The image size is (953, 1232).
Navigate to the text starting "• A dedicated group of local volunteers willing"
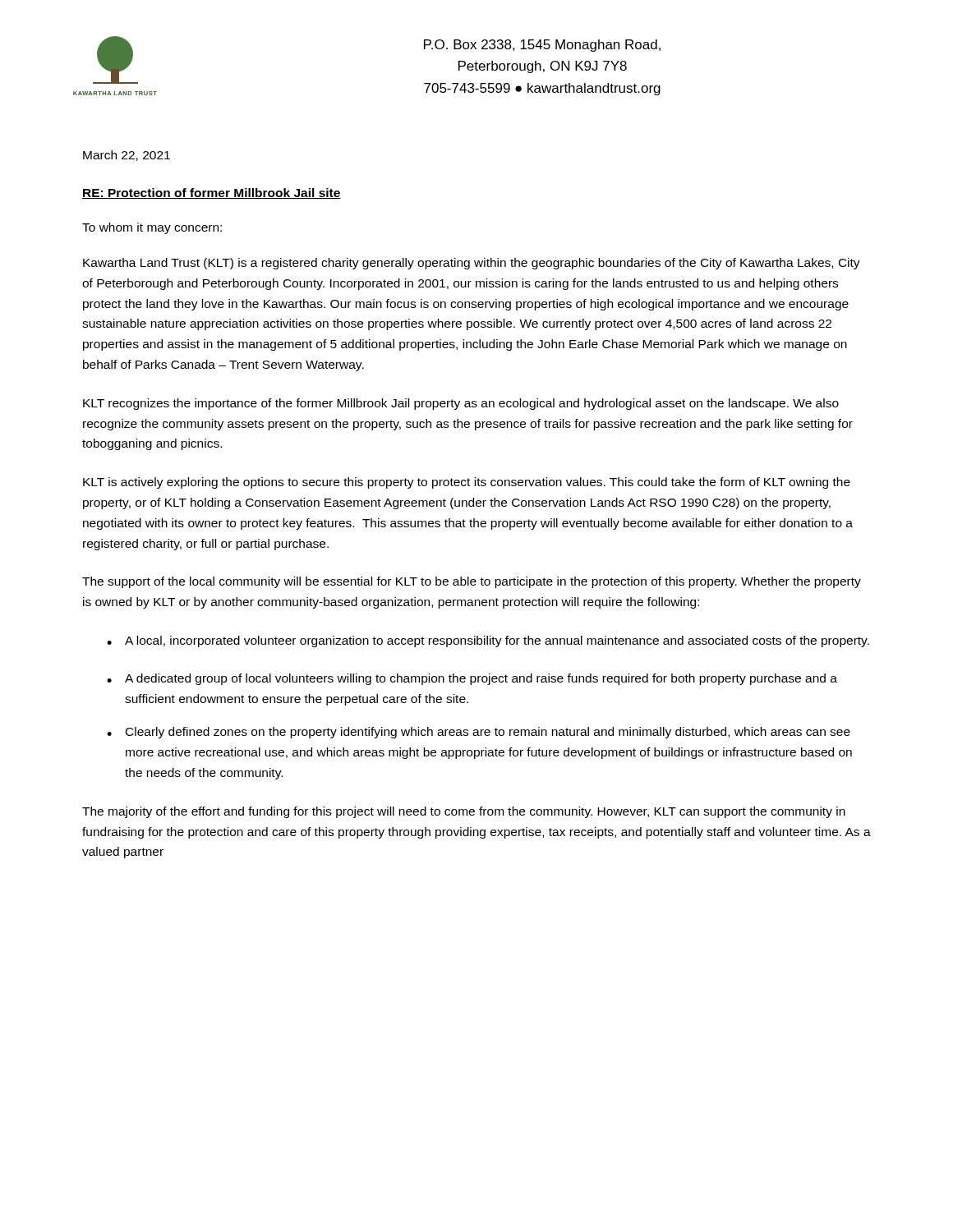(489, 689)
